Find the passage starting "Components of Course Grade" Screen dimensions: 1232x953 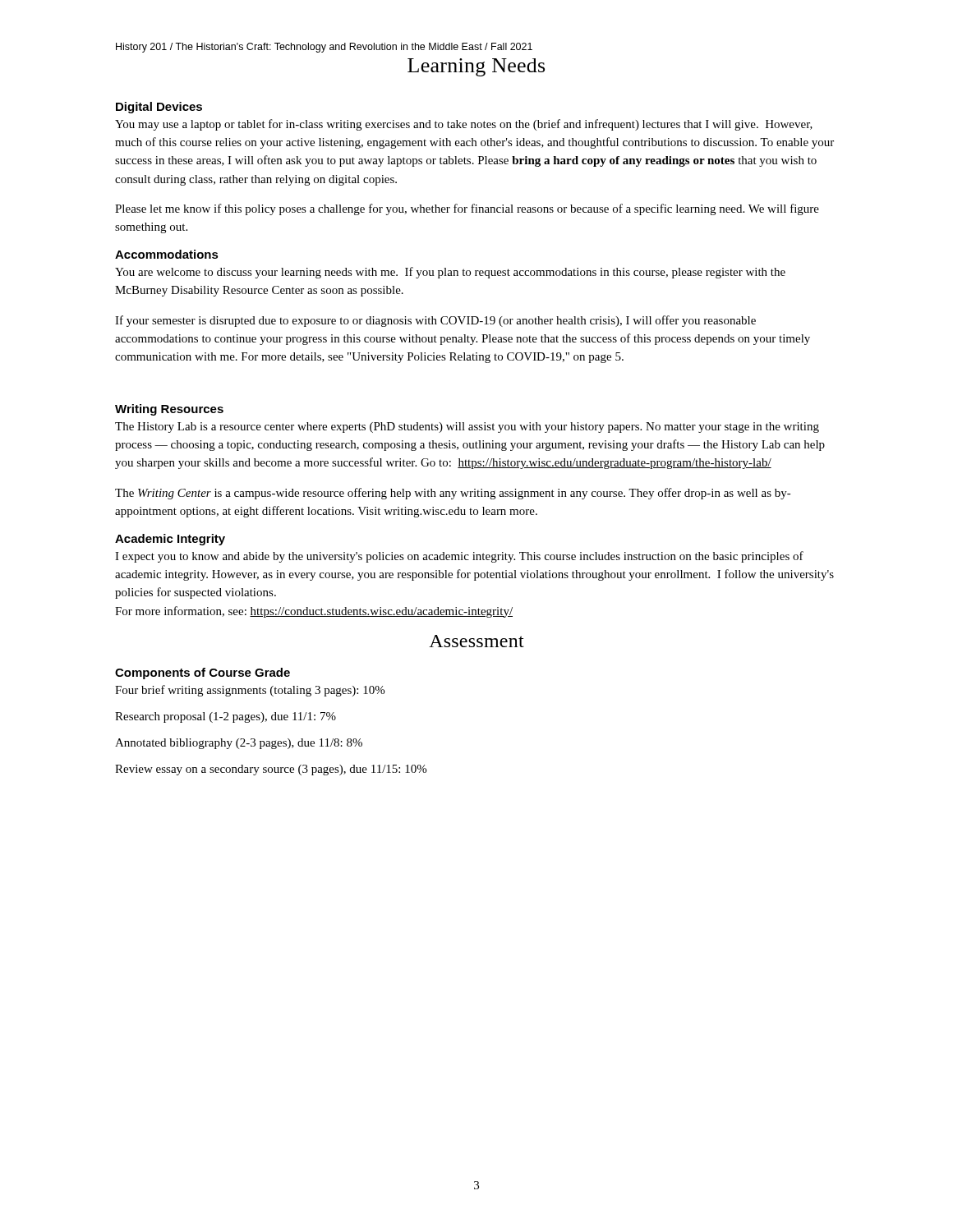[x=203, y=673]
